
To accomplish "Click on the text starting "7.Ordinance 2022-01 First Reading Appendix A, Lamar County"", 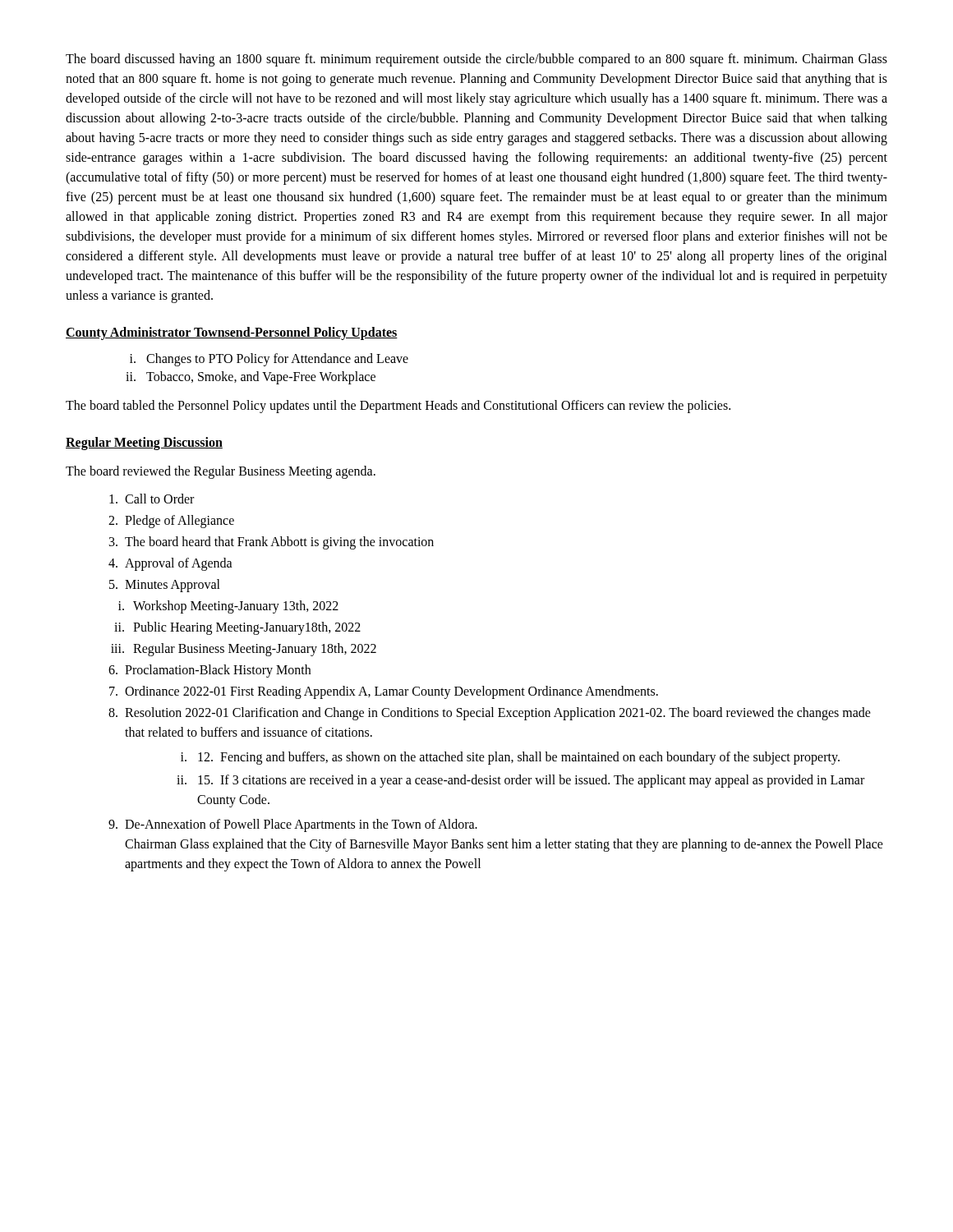I will (x=377, y=692).
